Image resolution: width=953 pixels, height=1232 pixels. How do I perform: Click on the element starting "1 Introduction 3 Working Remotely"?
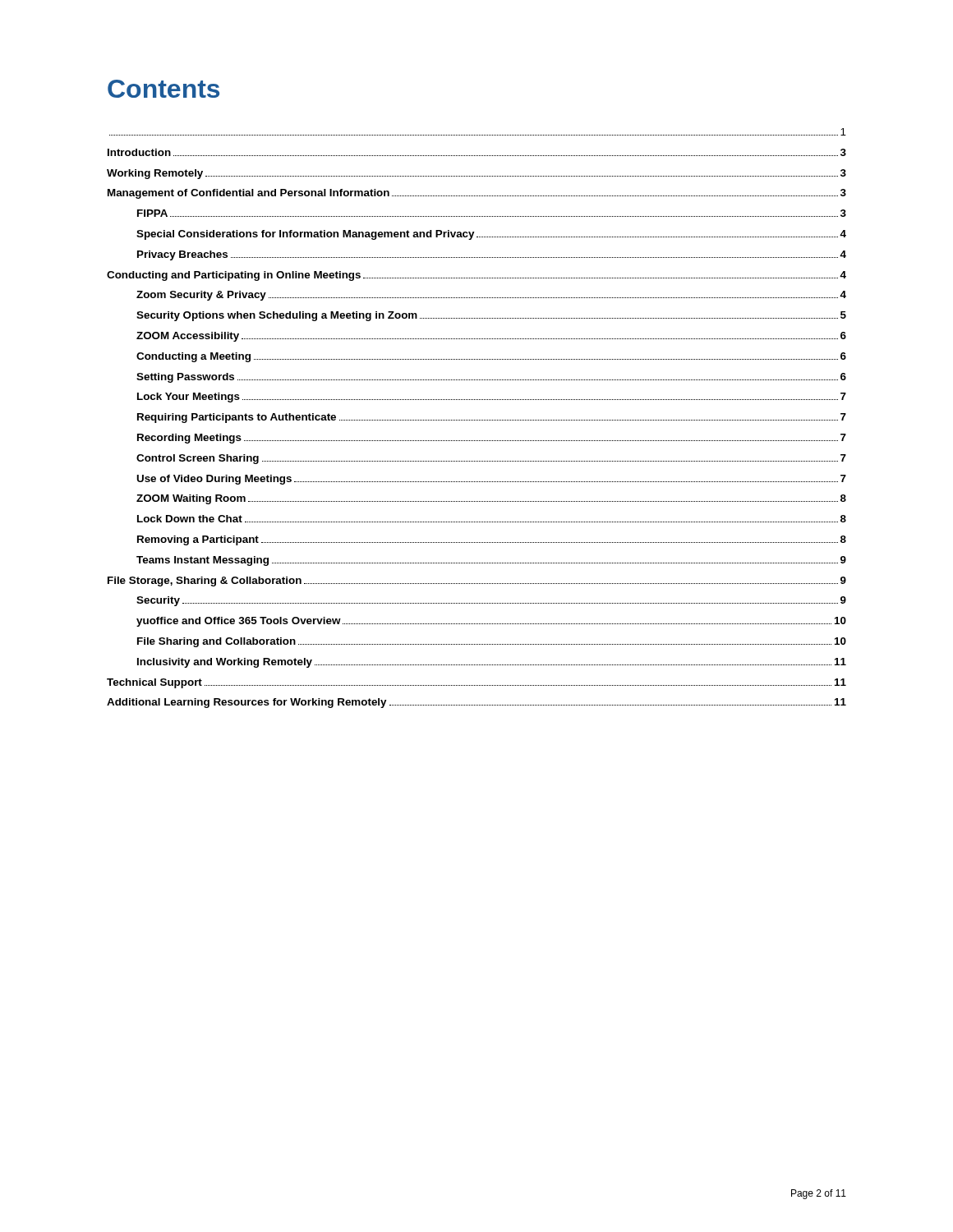tap(476, 418)
